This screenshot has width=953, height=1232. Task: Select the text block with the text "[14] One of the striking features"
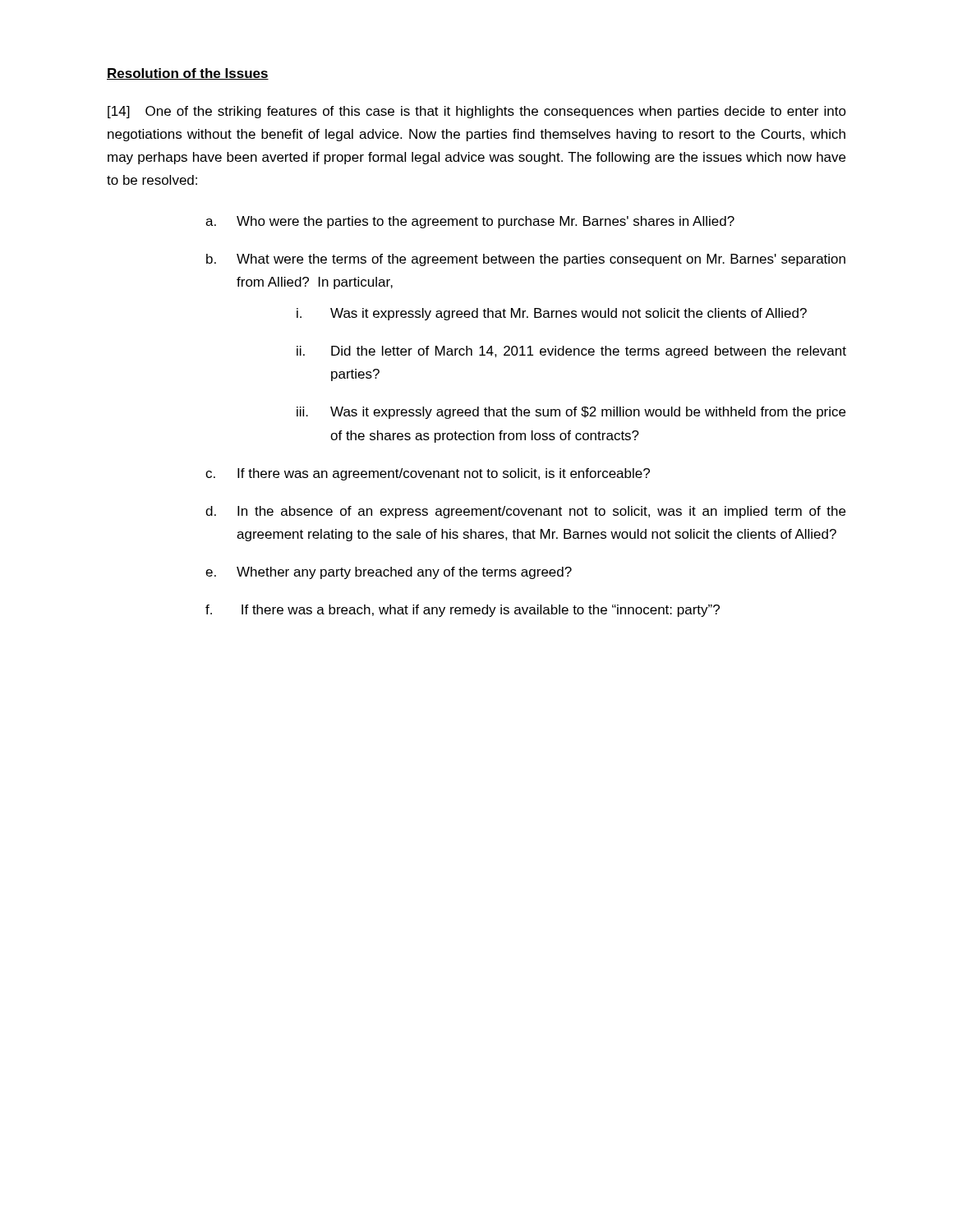pos(476,146)
